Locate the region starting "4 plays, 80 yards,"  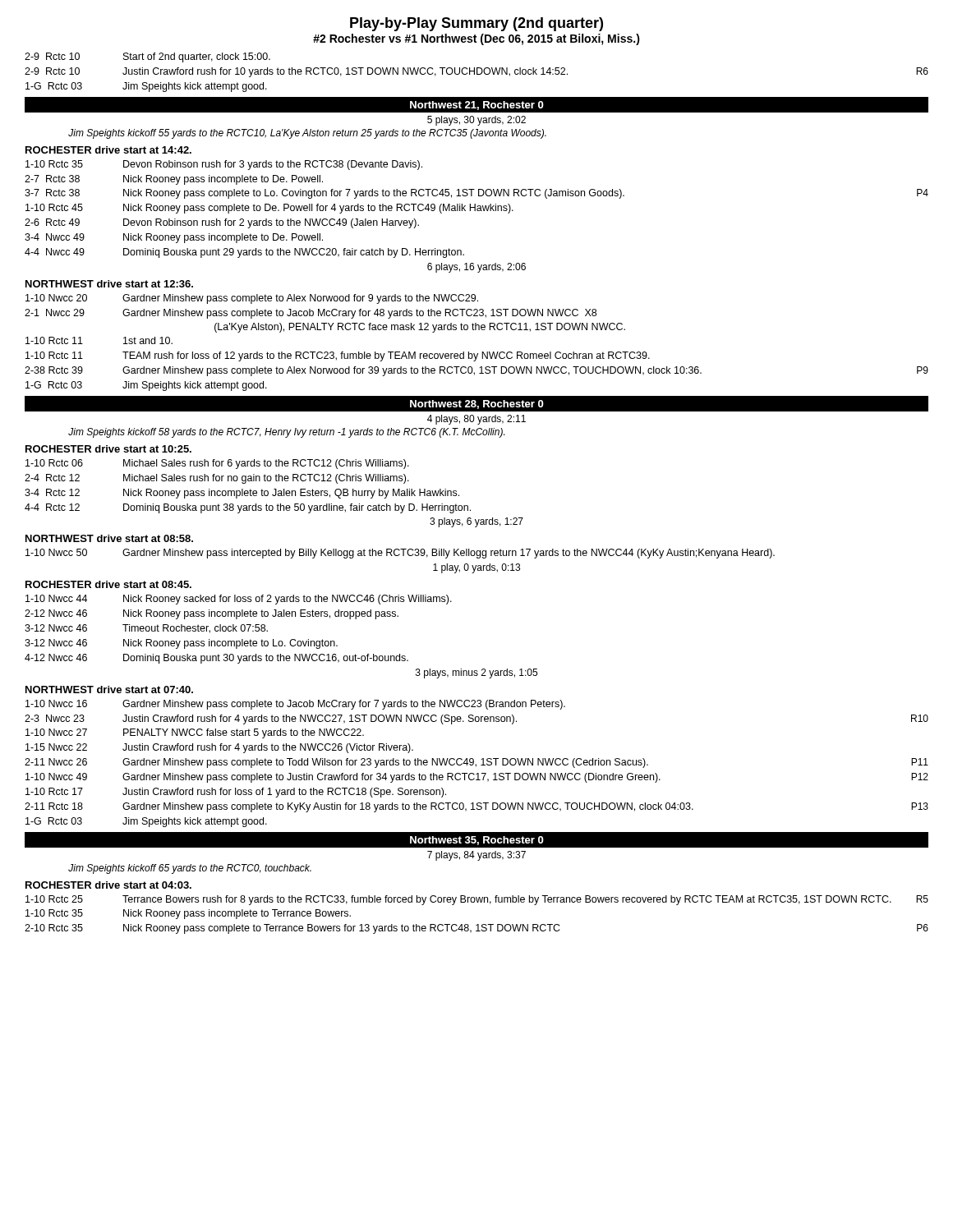476,419
